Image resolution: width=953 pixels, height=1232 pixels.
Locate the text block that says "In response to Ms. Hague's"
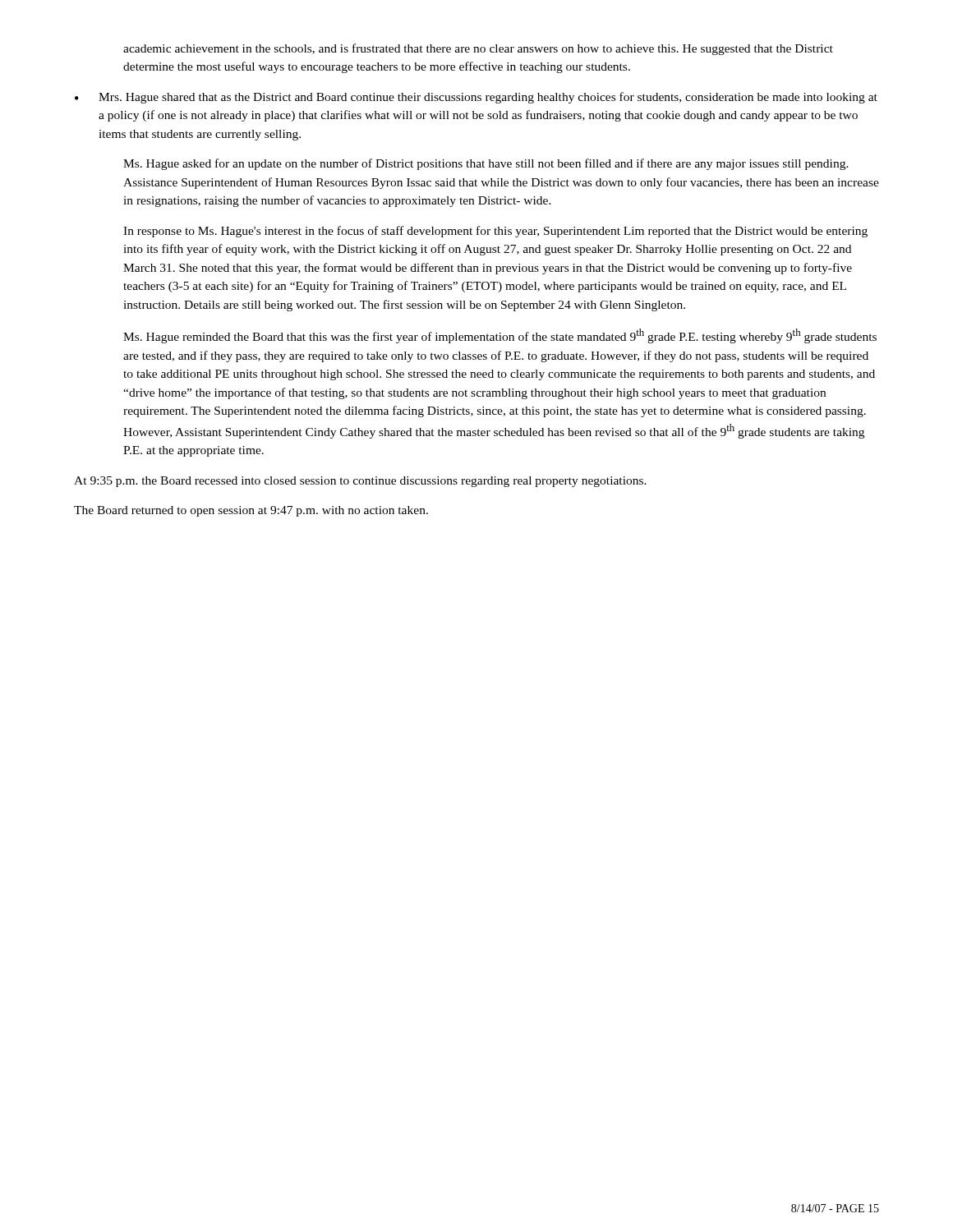pos(496,267)
